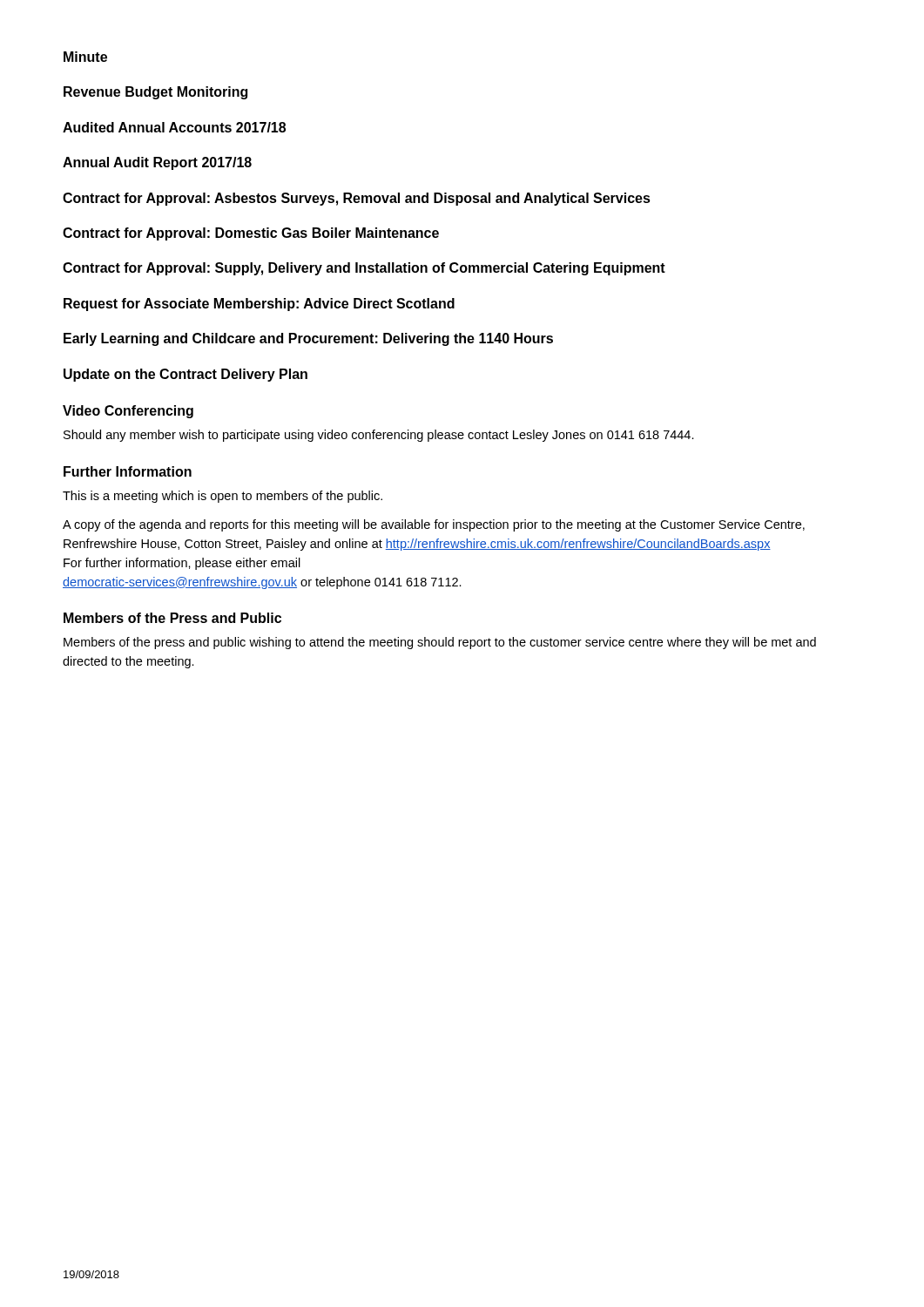
Task: Select the passage starting "Contract for Approval: Supply, Delivery and"
Action: (364, 268)
